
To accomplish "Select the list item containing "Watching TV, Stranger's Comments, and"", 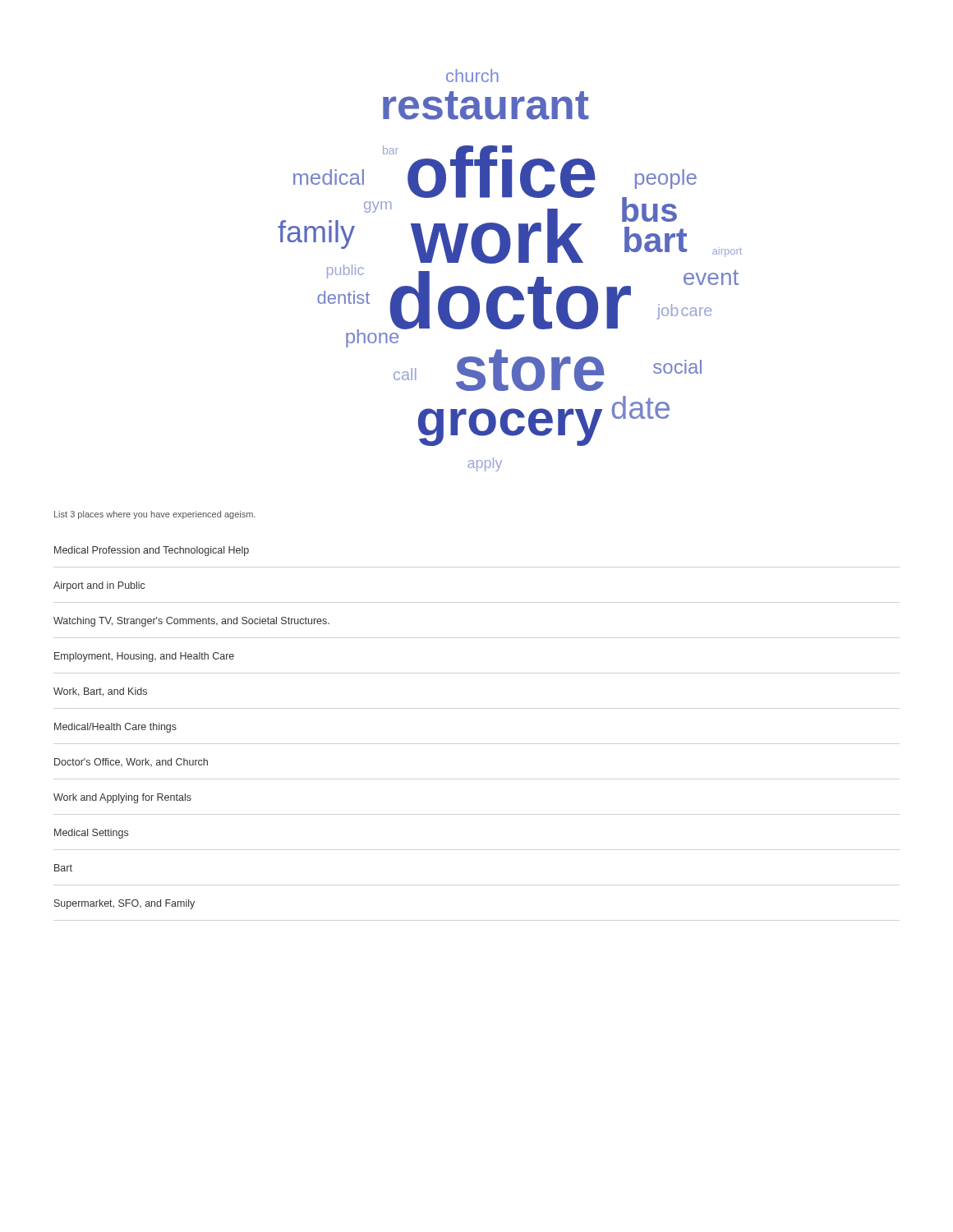I will point(192,621).
